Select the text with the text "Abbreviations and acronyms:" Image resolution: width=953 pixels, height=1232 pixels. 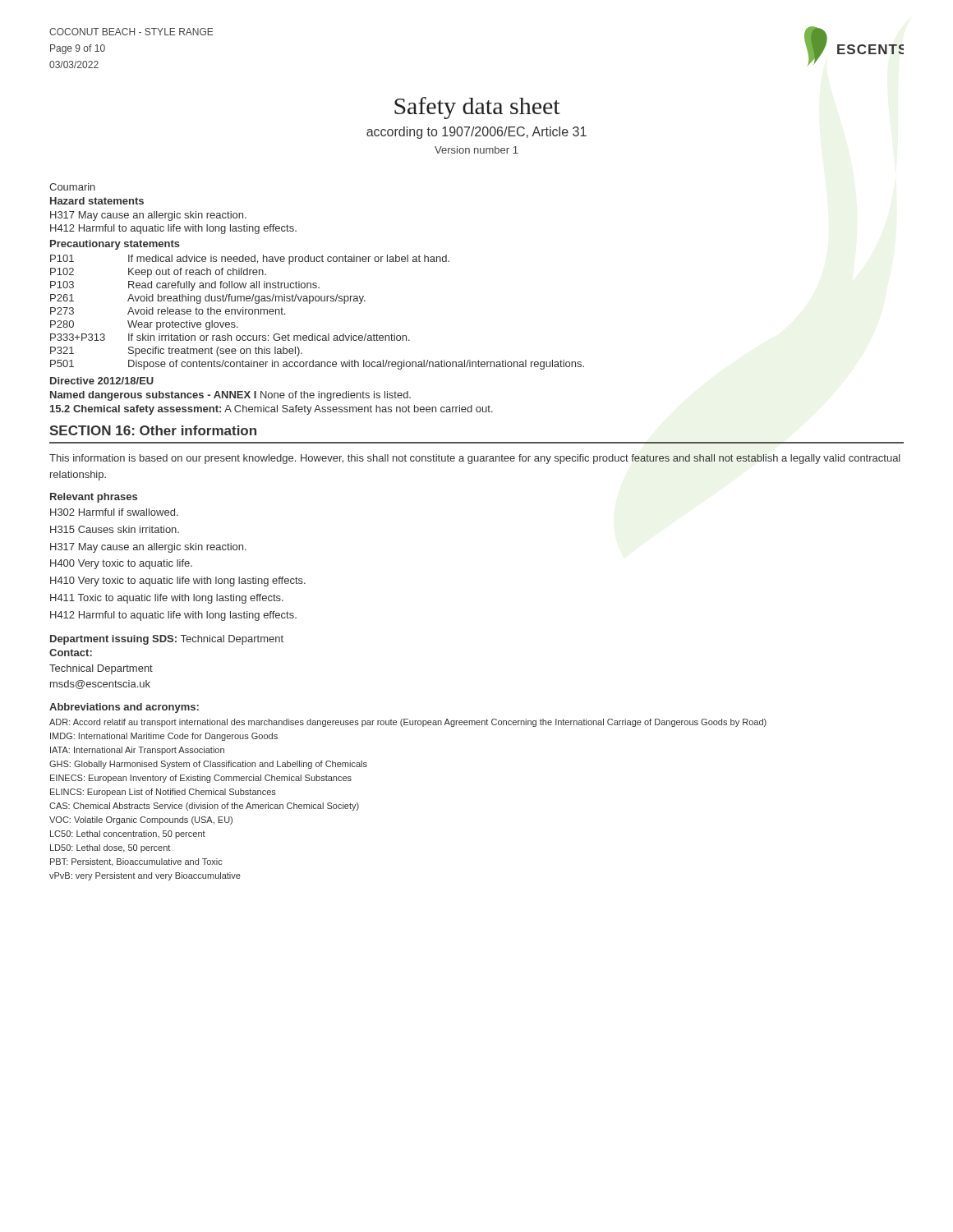[x=124, y=706]
